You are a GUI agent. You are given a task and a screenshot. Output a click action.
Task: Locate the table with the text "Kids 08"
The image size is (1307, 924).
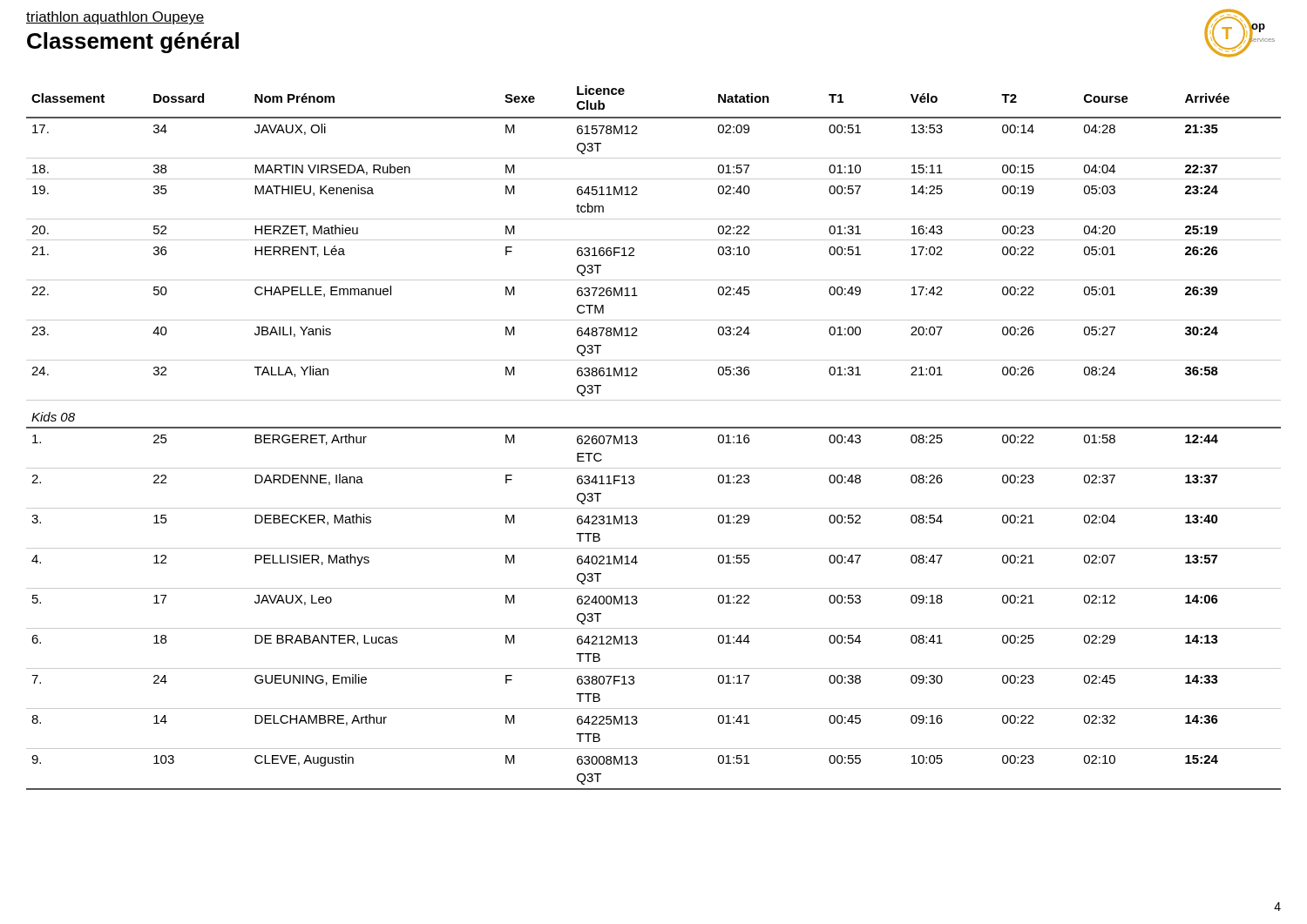(654, 434)
